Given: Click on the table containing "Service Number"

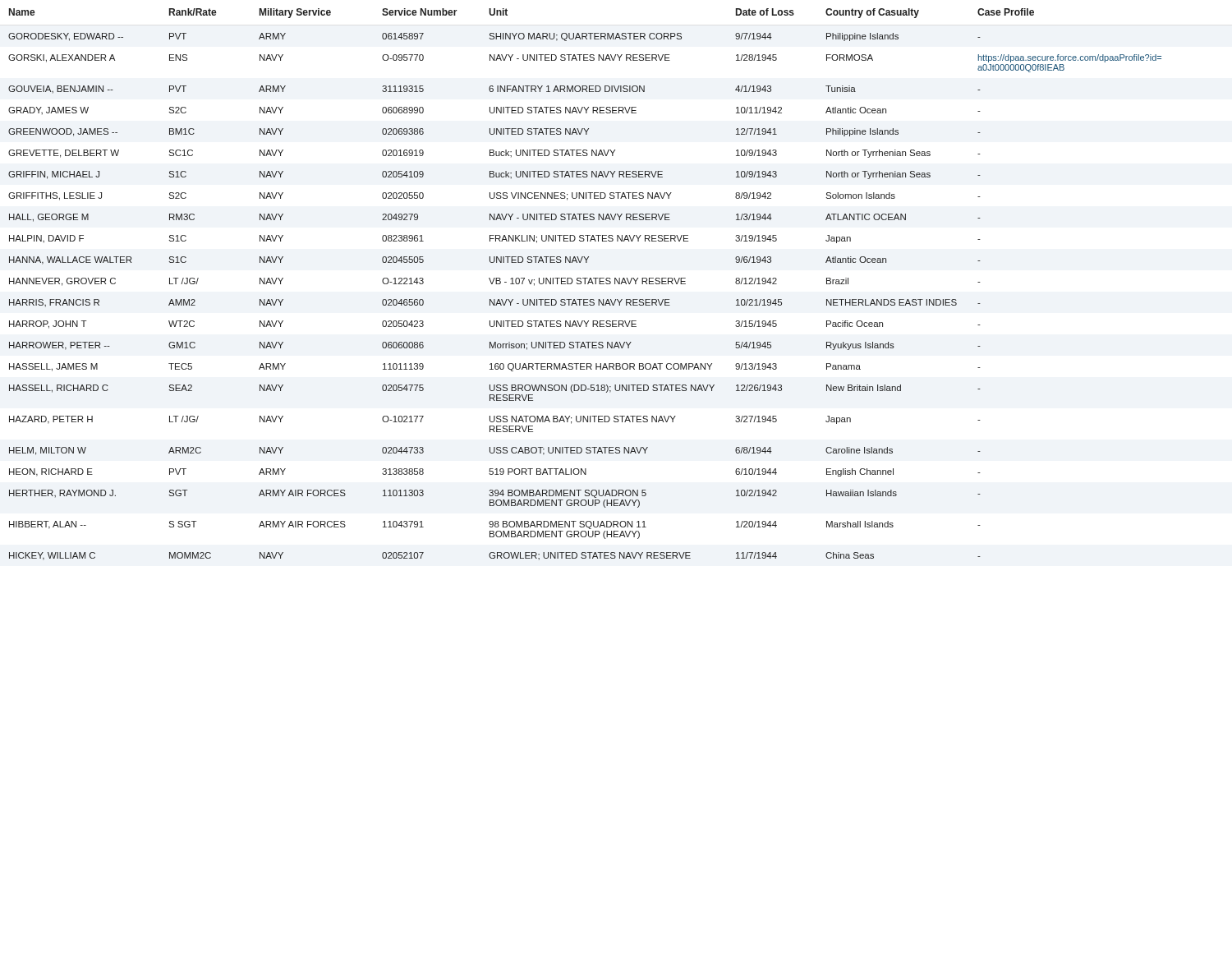Looking at the screenshot, I should (616, 283).
